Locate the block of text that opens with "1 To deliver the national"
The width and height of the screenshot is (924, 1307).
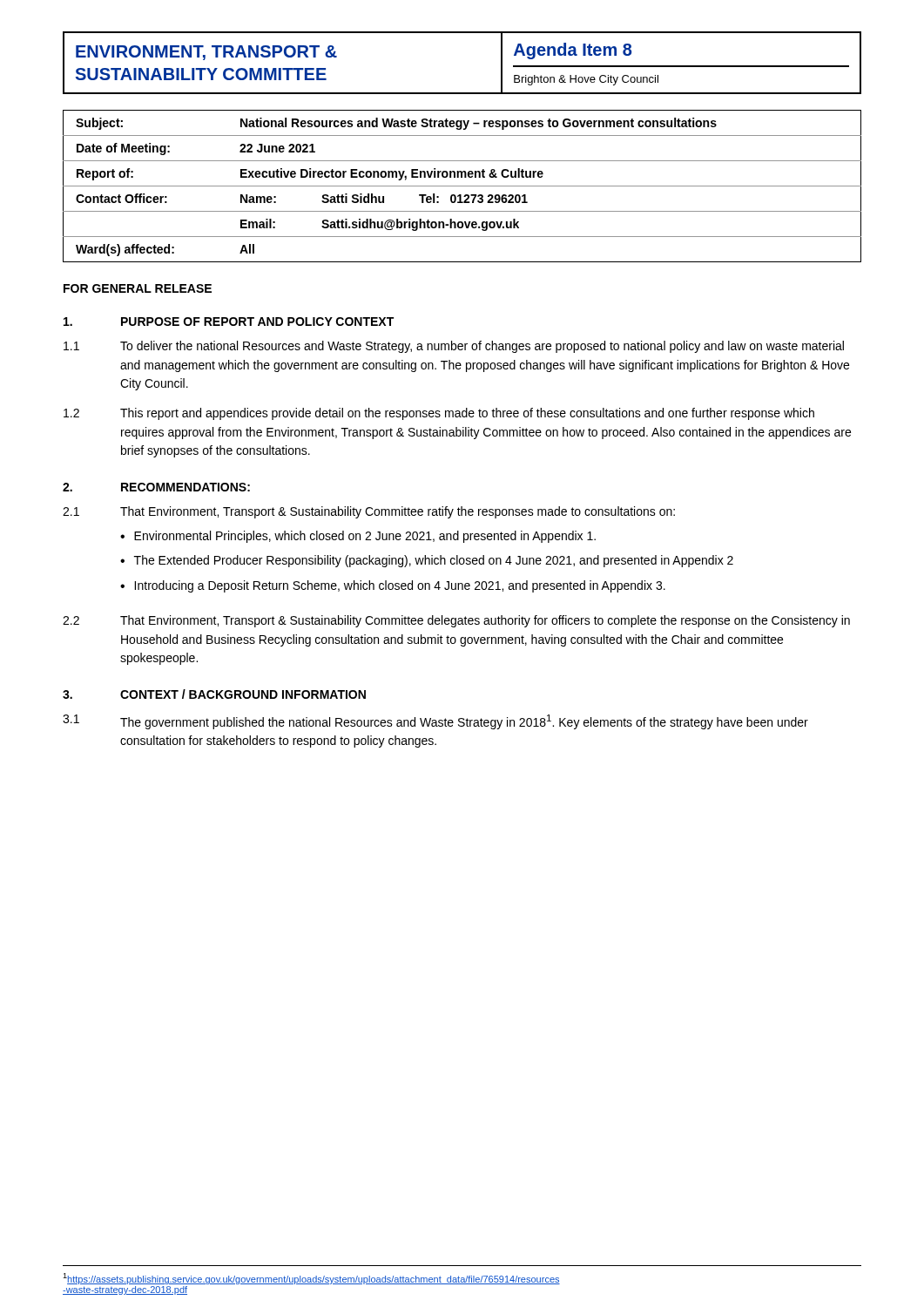coord(462,366)
